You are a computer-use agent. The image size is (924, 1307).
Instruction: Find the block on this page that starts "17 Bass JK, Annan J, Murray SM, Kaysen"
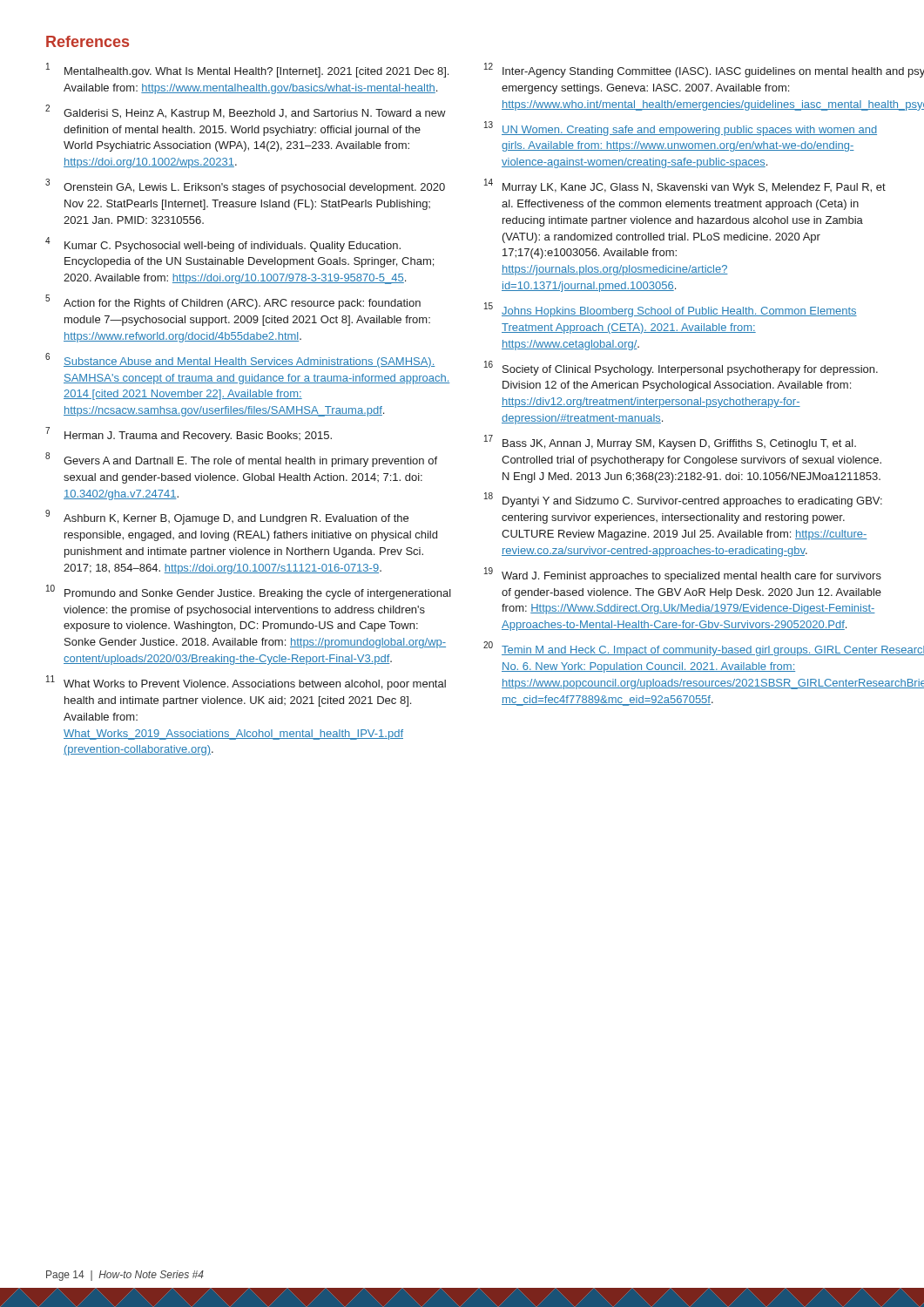click(x=687, y=460)
